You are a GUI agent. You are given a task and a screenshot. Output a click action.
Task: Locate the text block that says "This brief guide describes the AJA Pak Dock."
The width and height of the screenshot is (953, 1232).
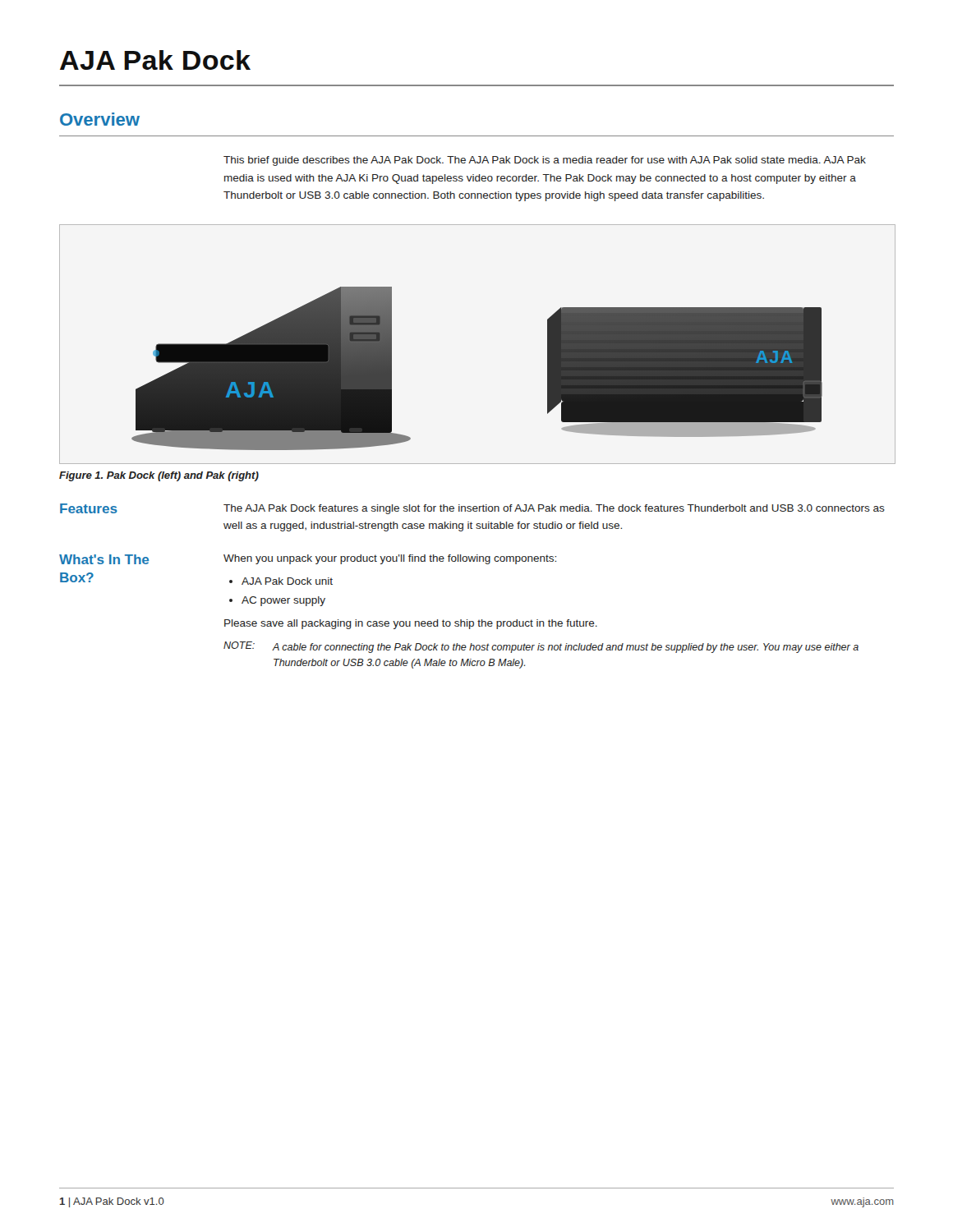(545, 178)
